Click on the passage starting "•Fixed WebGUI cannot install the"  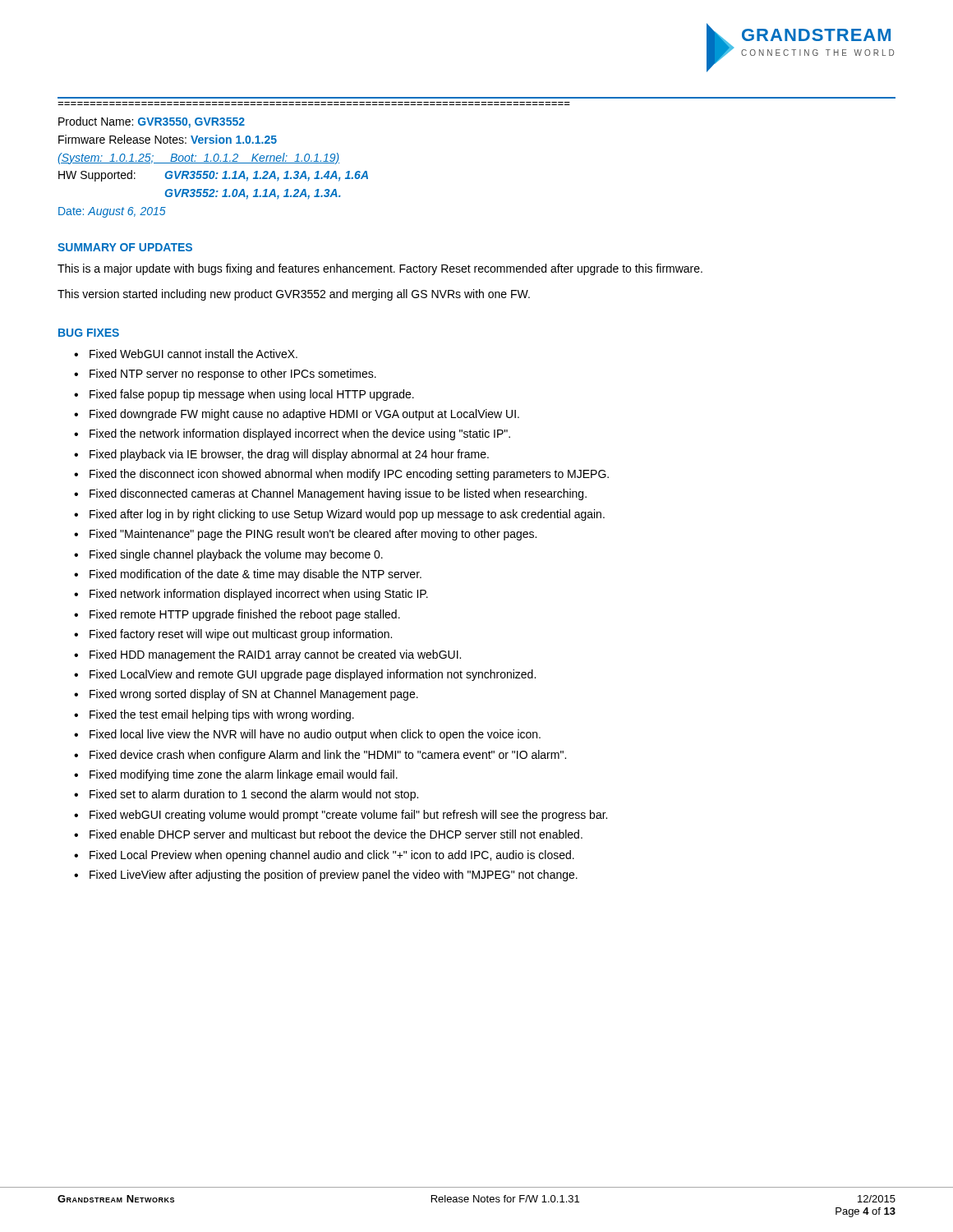point(186,354)
